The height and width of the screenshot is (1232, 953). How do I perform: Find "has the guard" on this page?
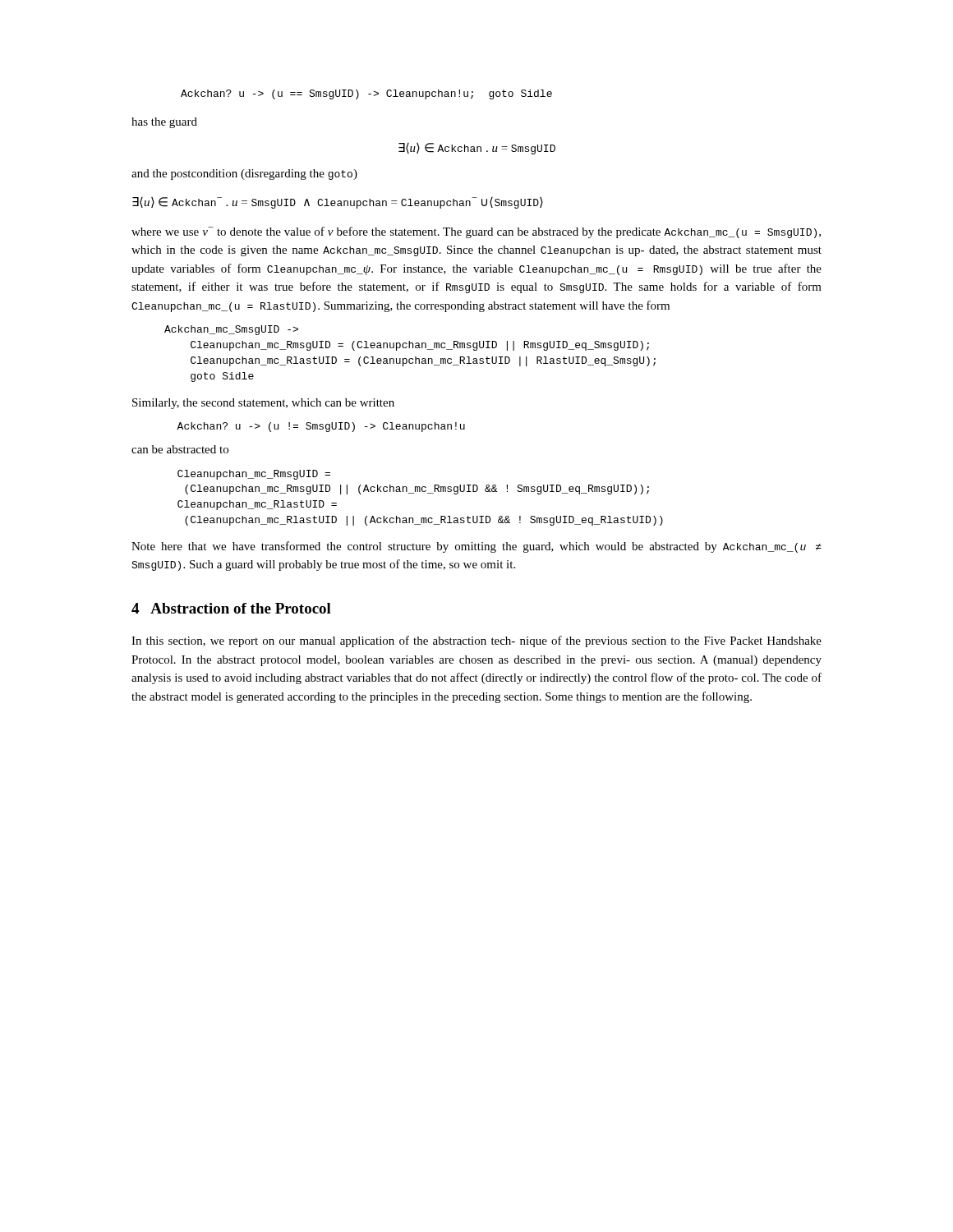point(164,123)
